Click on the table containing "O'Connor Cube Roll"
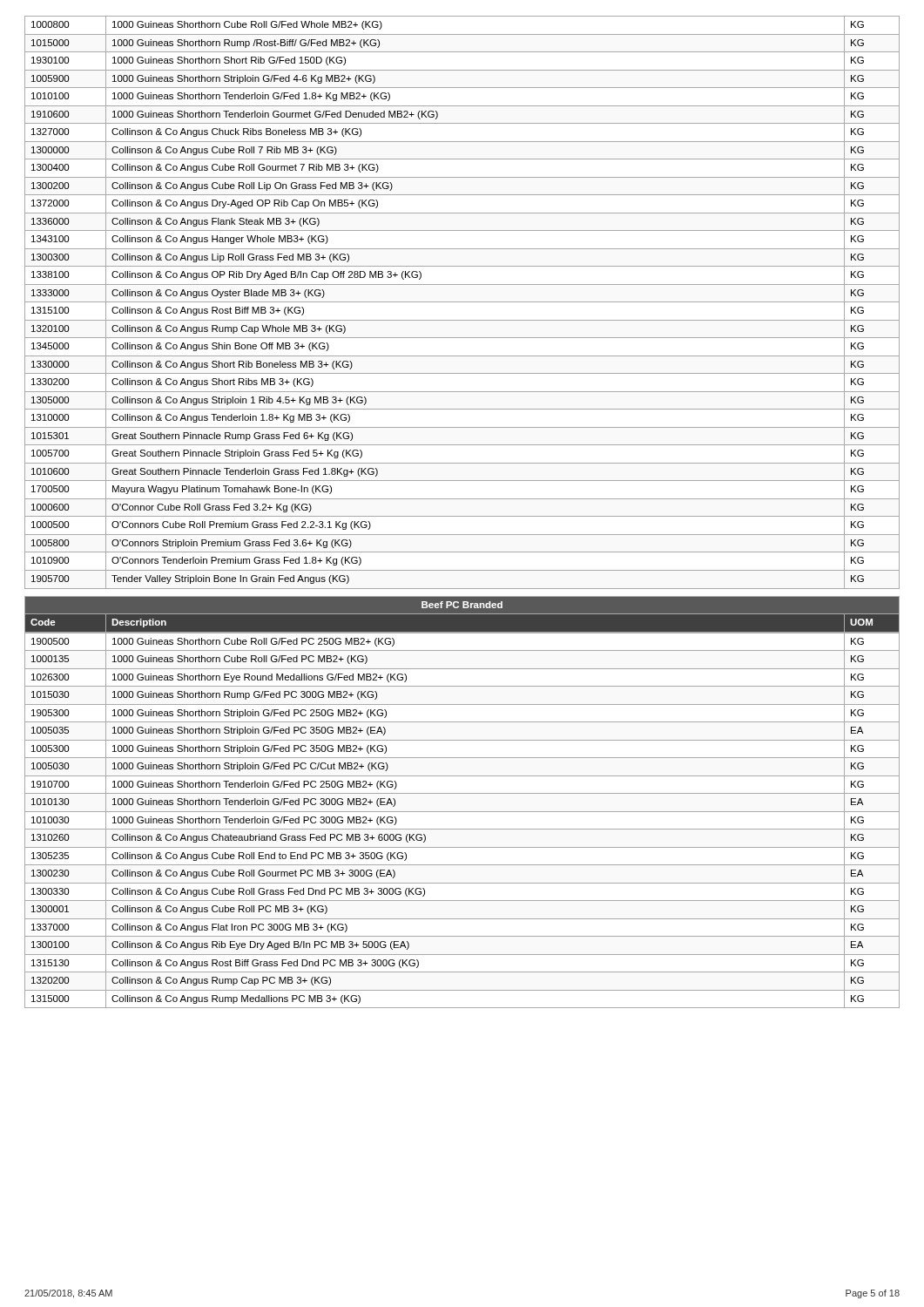Viewport: 924px width, 1307px height. [462, 302]
